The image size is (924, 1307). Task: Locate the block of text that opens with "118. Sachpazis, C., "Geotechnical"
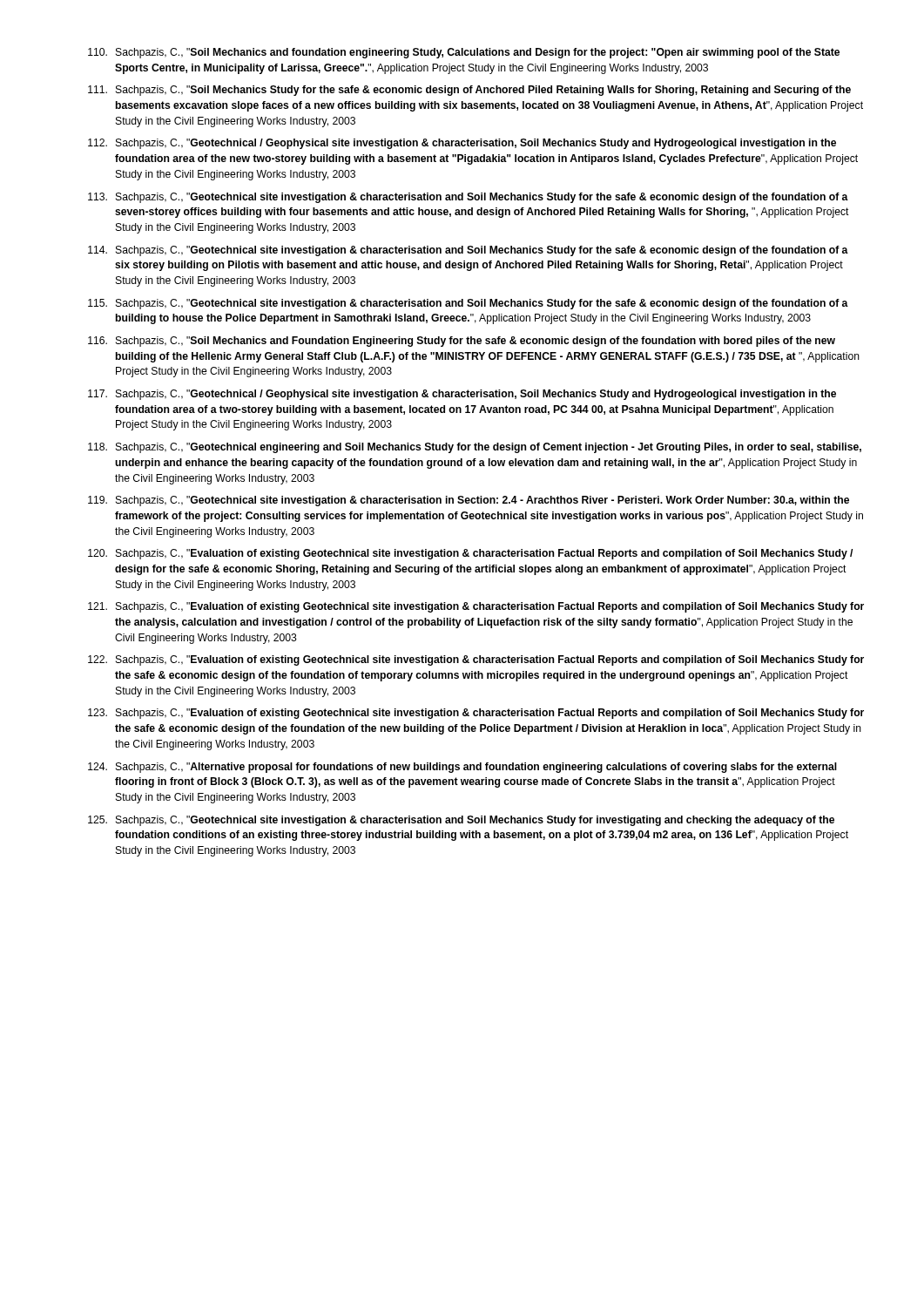click(x=468, y=463)
